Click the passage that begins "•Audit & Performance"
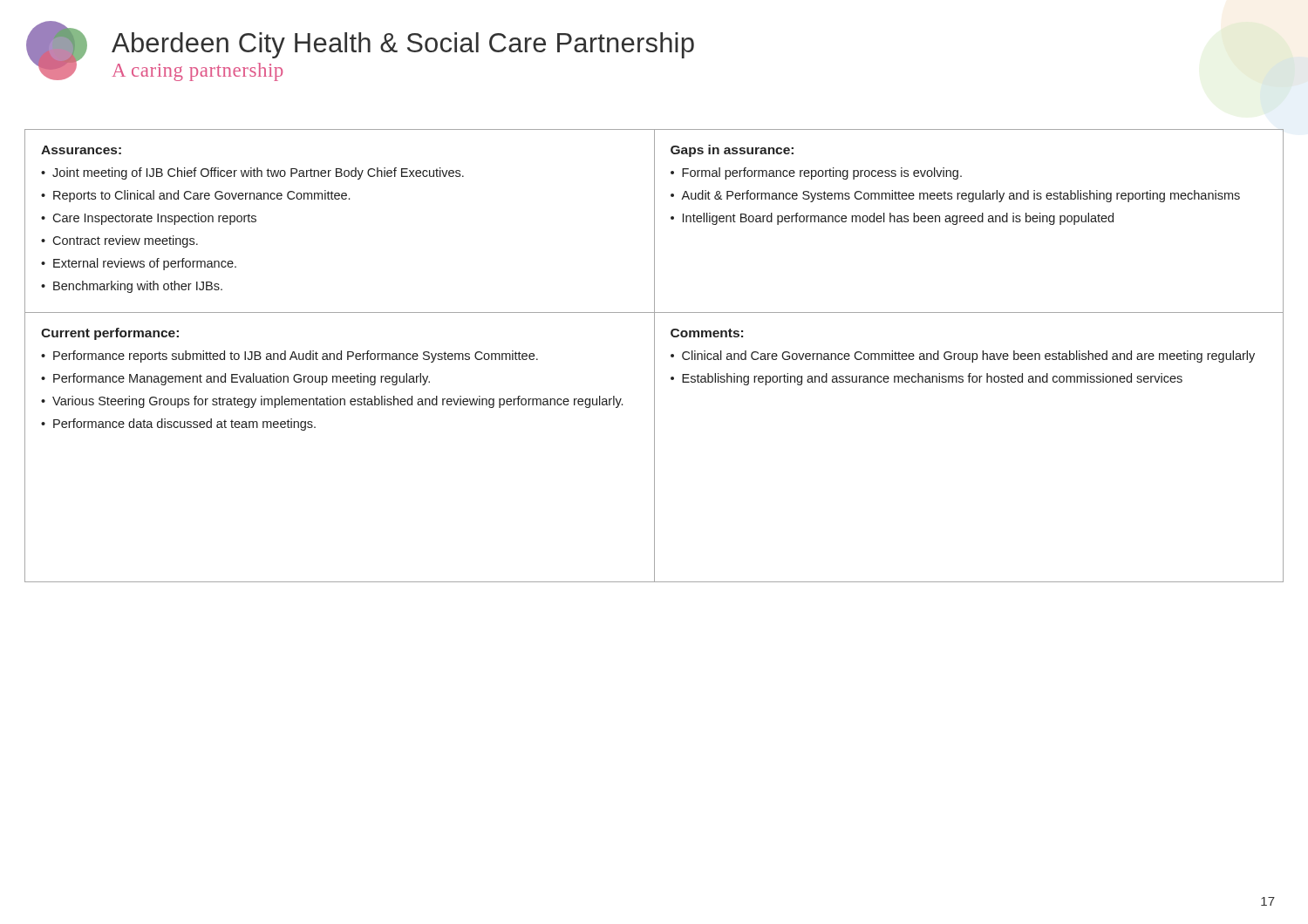 click(x=955, y=196)
